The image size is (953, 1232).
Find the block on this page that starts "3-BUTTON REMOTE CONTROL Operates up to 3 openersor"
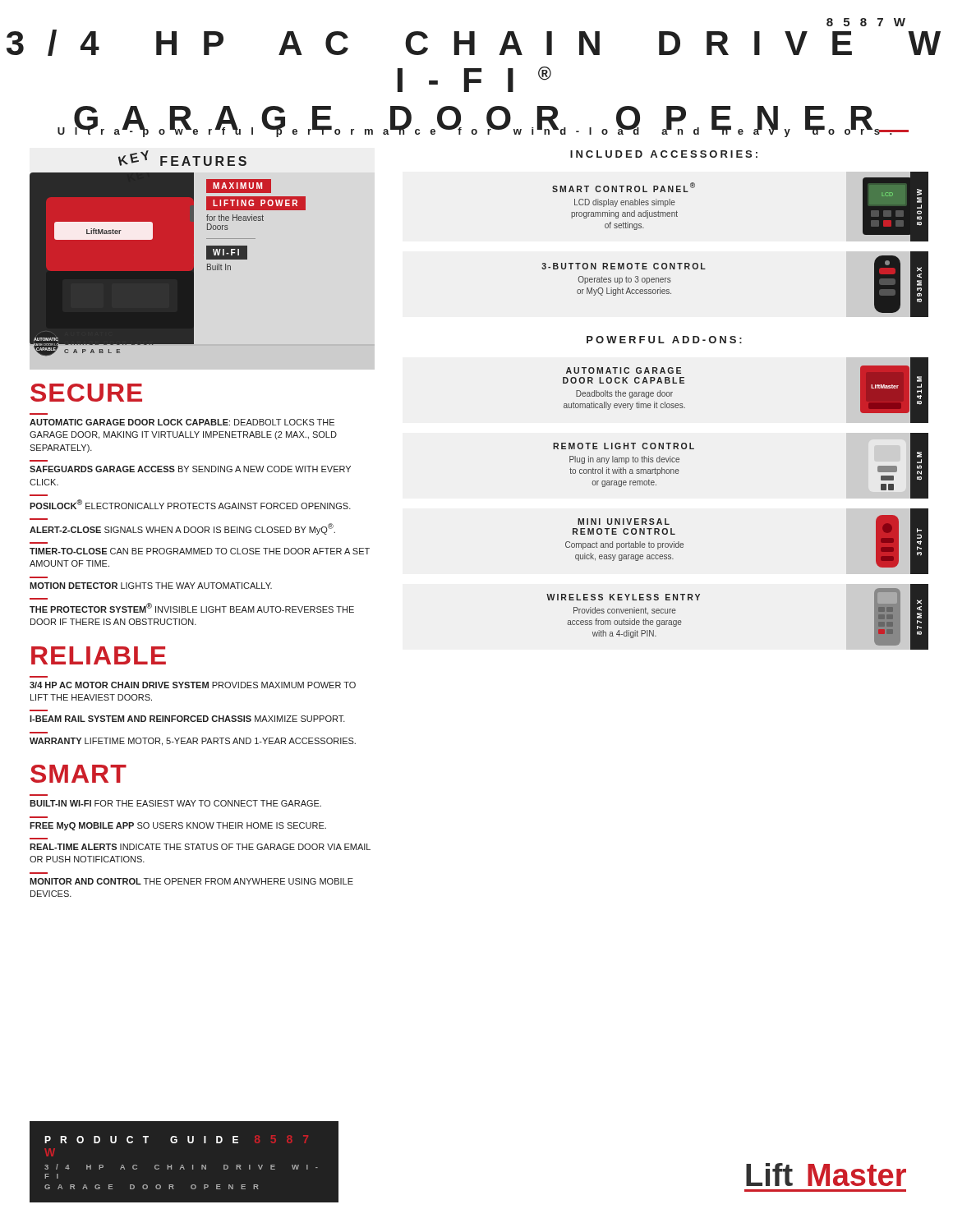665,284
